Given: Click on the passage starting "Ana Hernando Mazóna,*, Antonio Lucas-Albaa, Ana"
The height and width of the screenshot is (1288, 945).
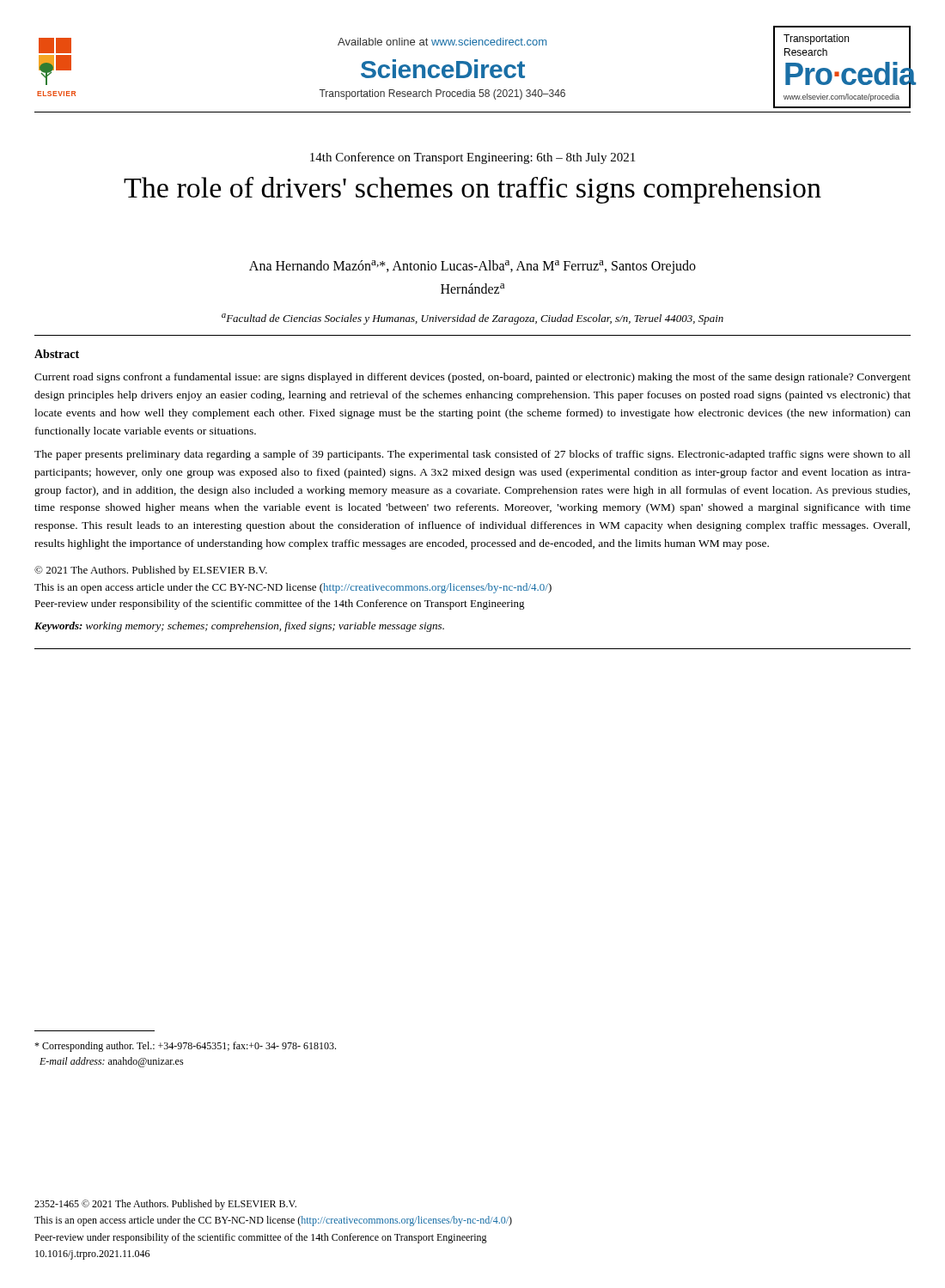Looking at the screenshot, I should coord(472,276).
